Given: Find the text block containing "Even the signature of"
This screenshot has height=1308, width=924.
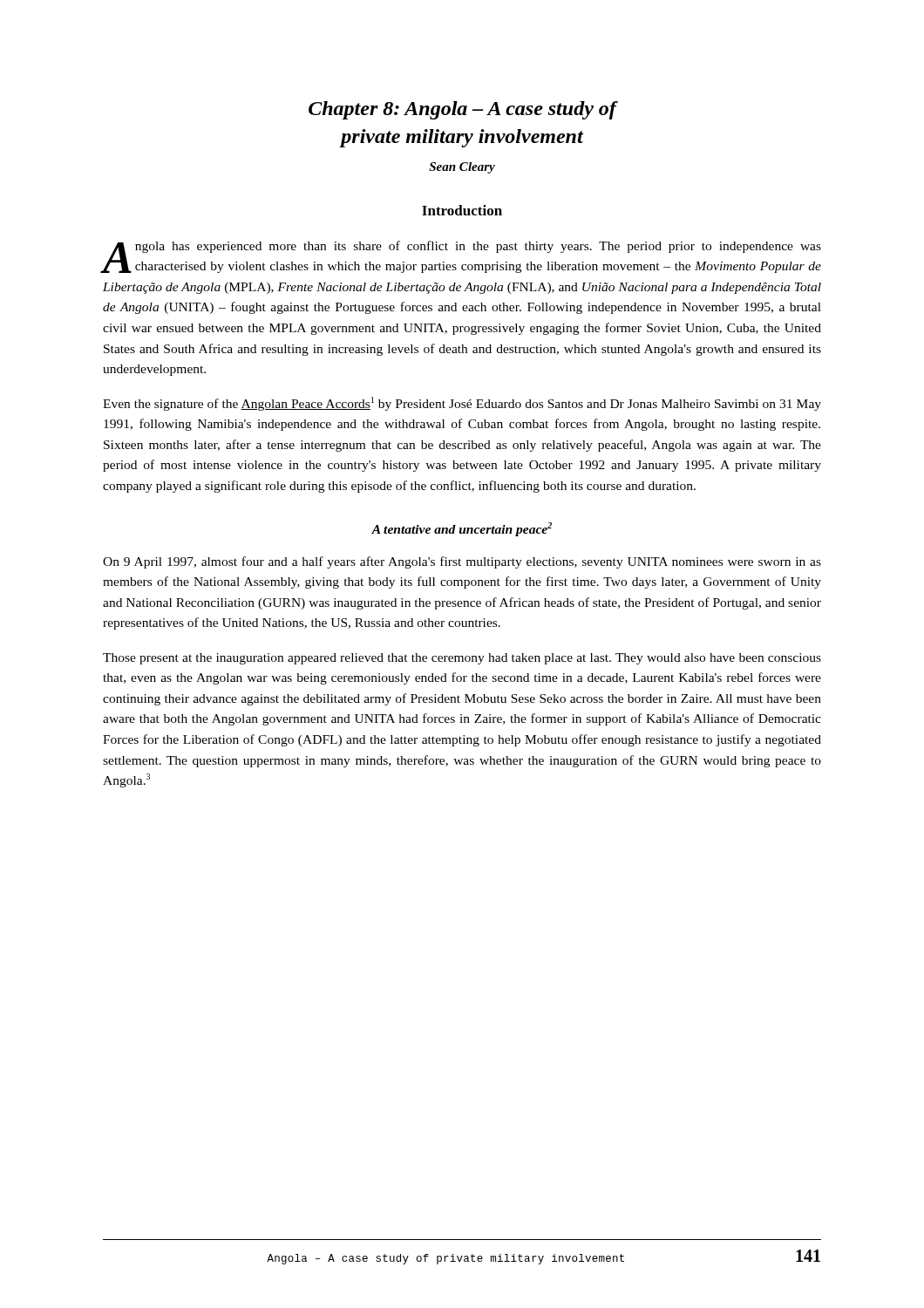Looking at the screenshot, I should click(462, 444).
